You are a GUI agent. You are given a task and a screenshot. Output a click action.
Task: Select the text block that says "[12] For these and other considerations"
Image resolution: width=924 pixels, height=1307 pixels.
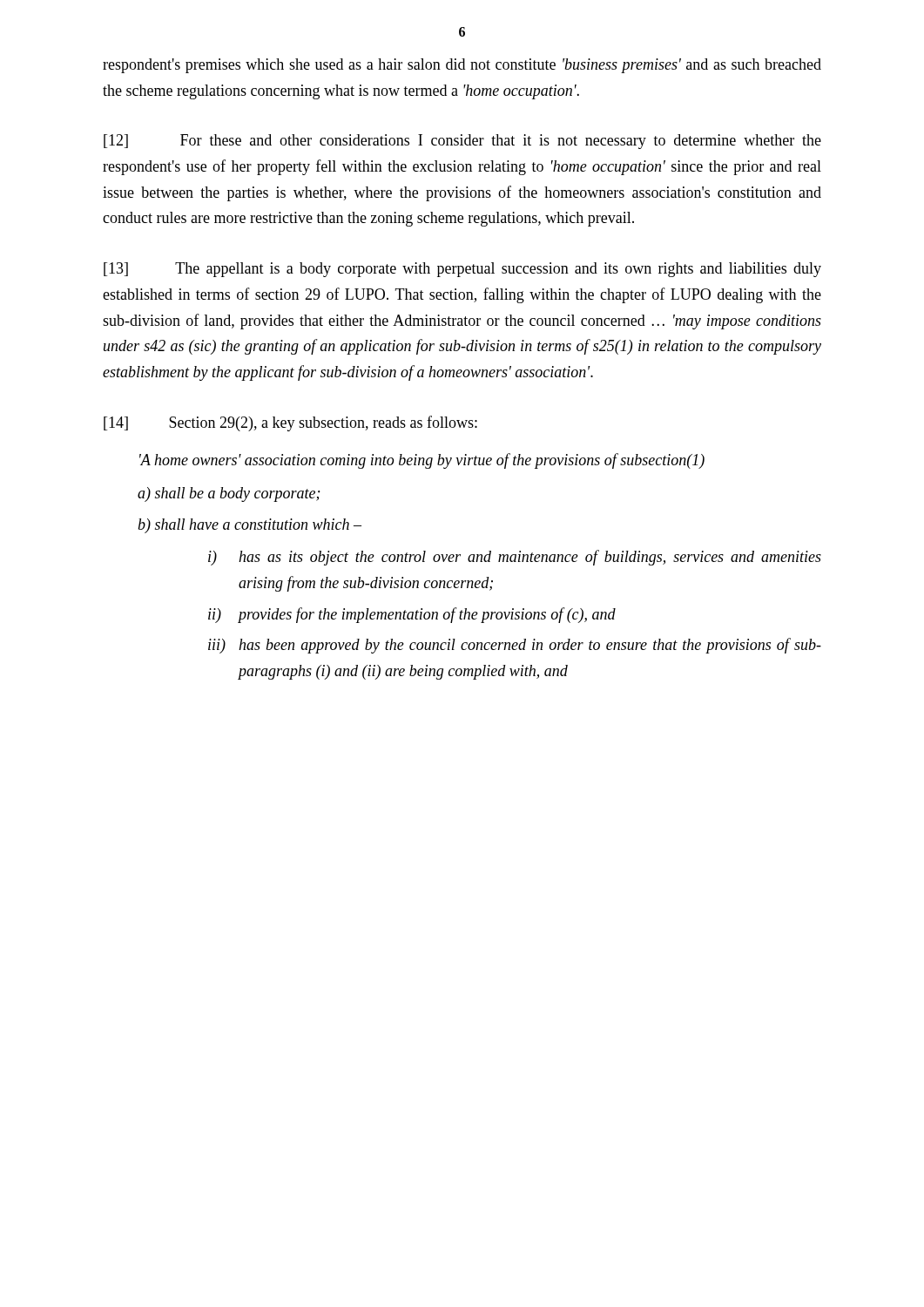(462, 178)
